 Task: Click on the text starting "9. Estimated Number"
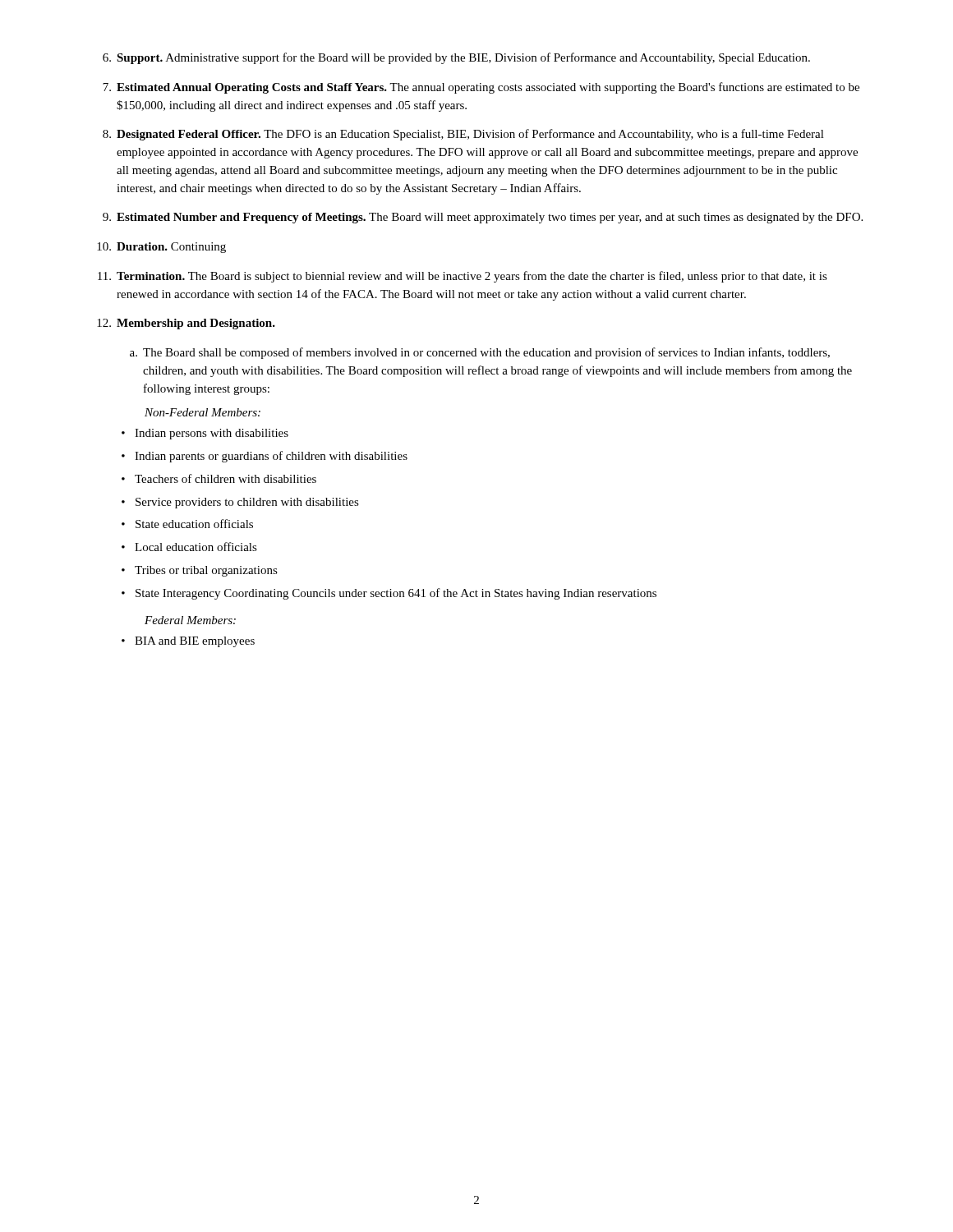tap(476, 218)
